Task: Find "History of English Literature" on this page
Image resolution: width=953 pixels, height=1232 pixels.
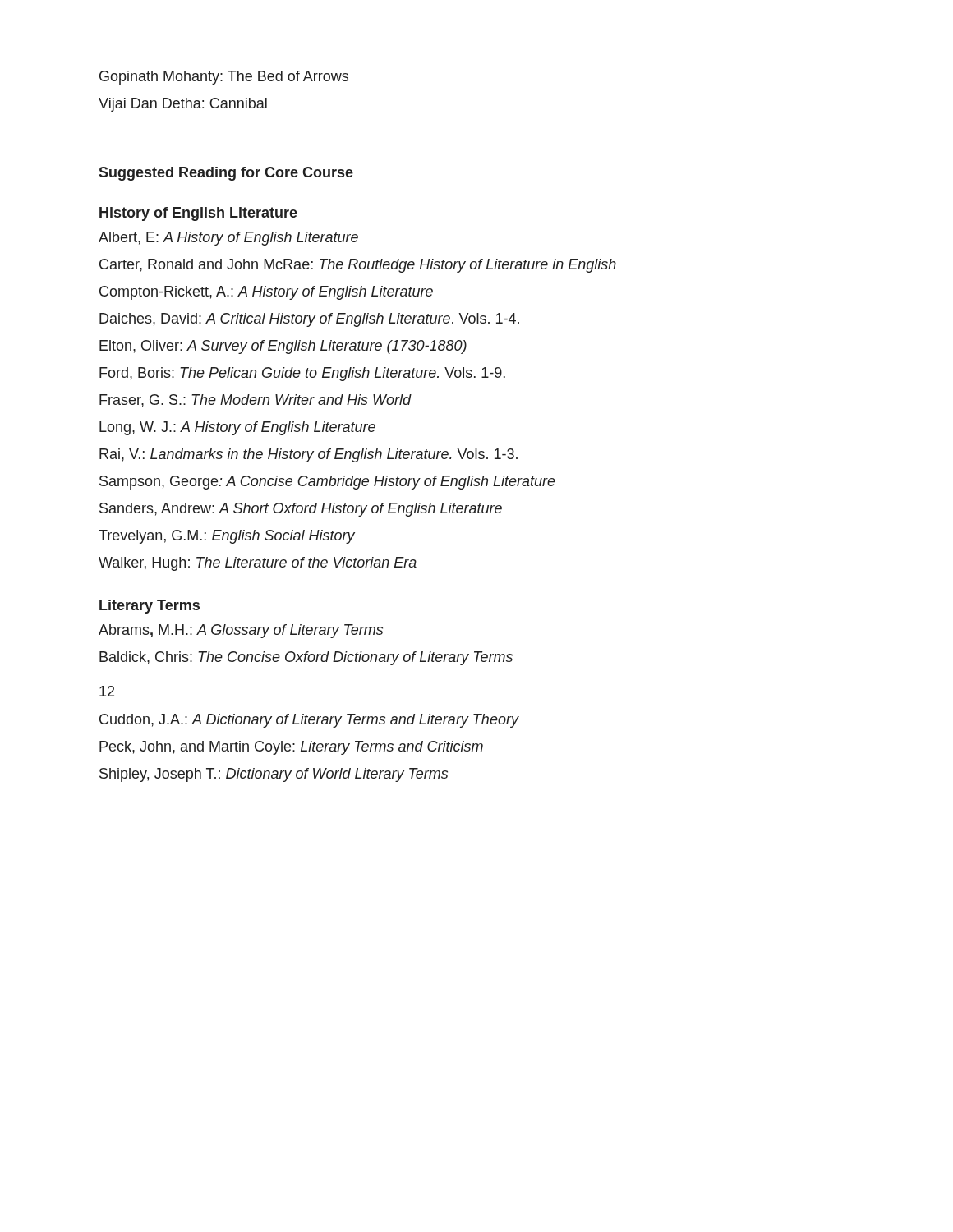Action: coord(198,213)
